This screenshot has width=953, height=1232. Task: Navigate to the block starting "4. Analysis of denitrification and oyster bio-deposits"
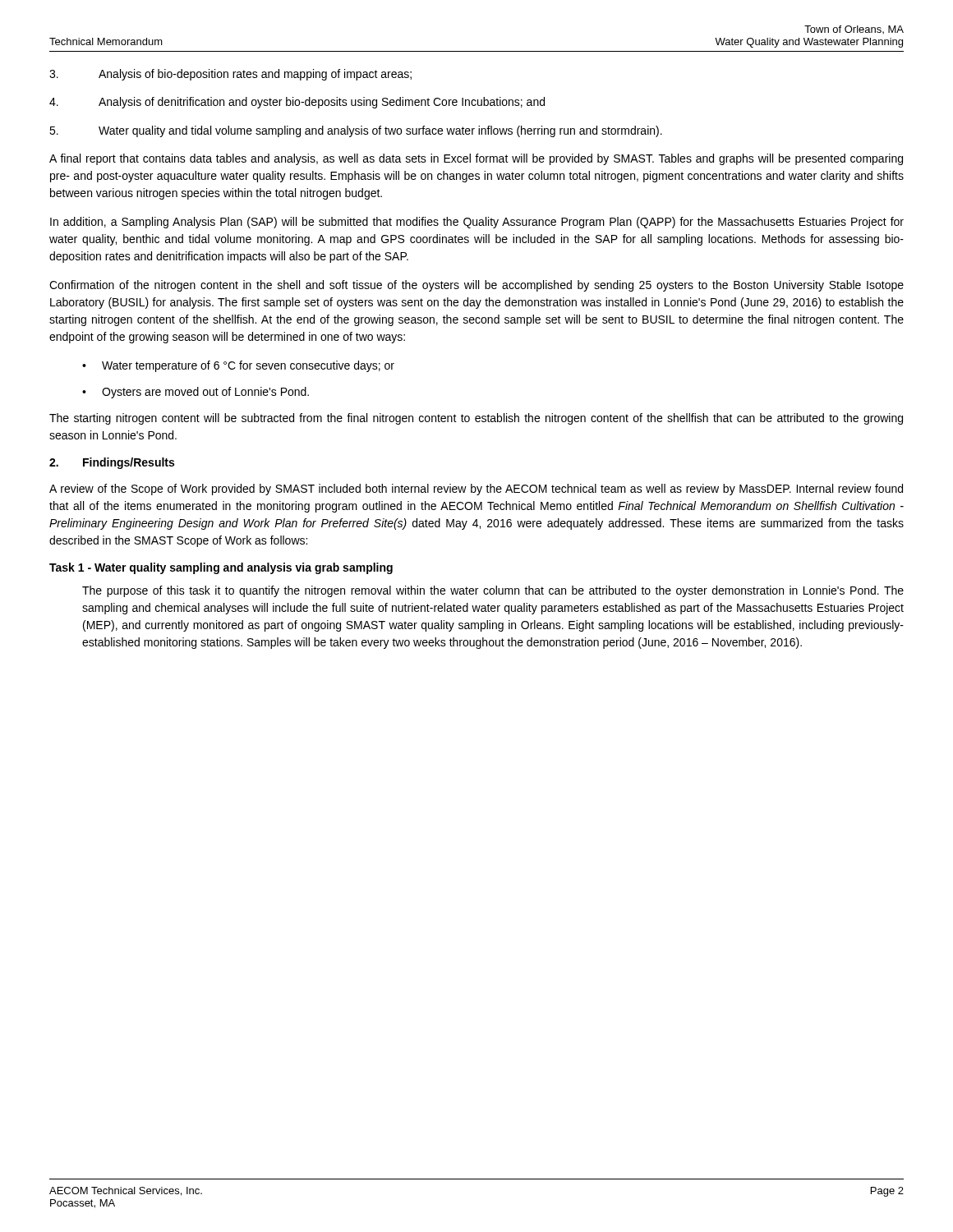[x=476, y=102]
